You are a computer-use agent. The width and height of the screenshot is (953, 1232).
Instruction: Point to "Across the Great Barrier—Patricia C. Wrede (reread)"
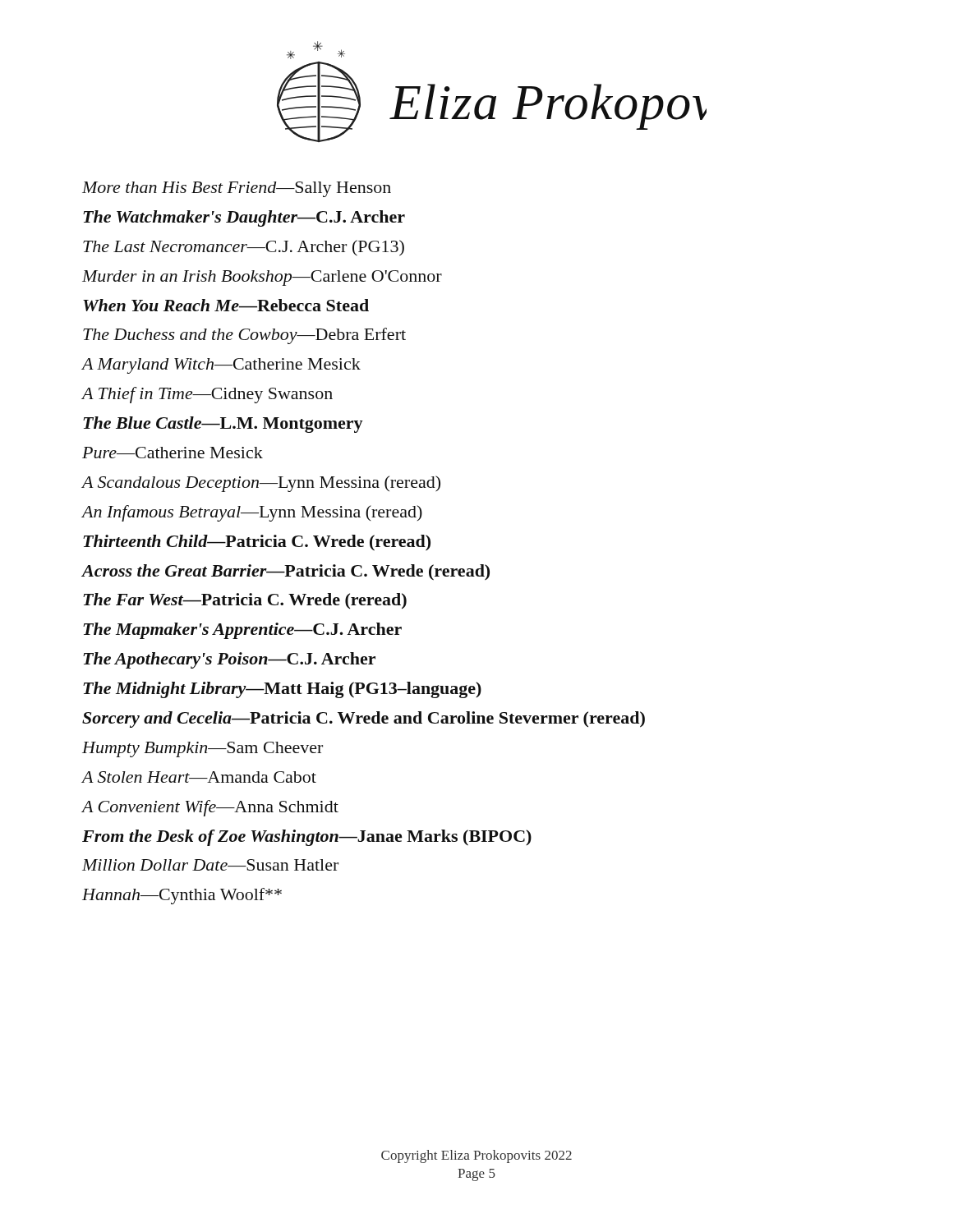click(x=476, y=570)
